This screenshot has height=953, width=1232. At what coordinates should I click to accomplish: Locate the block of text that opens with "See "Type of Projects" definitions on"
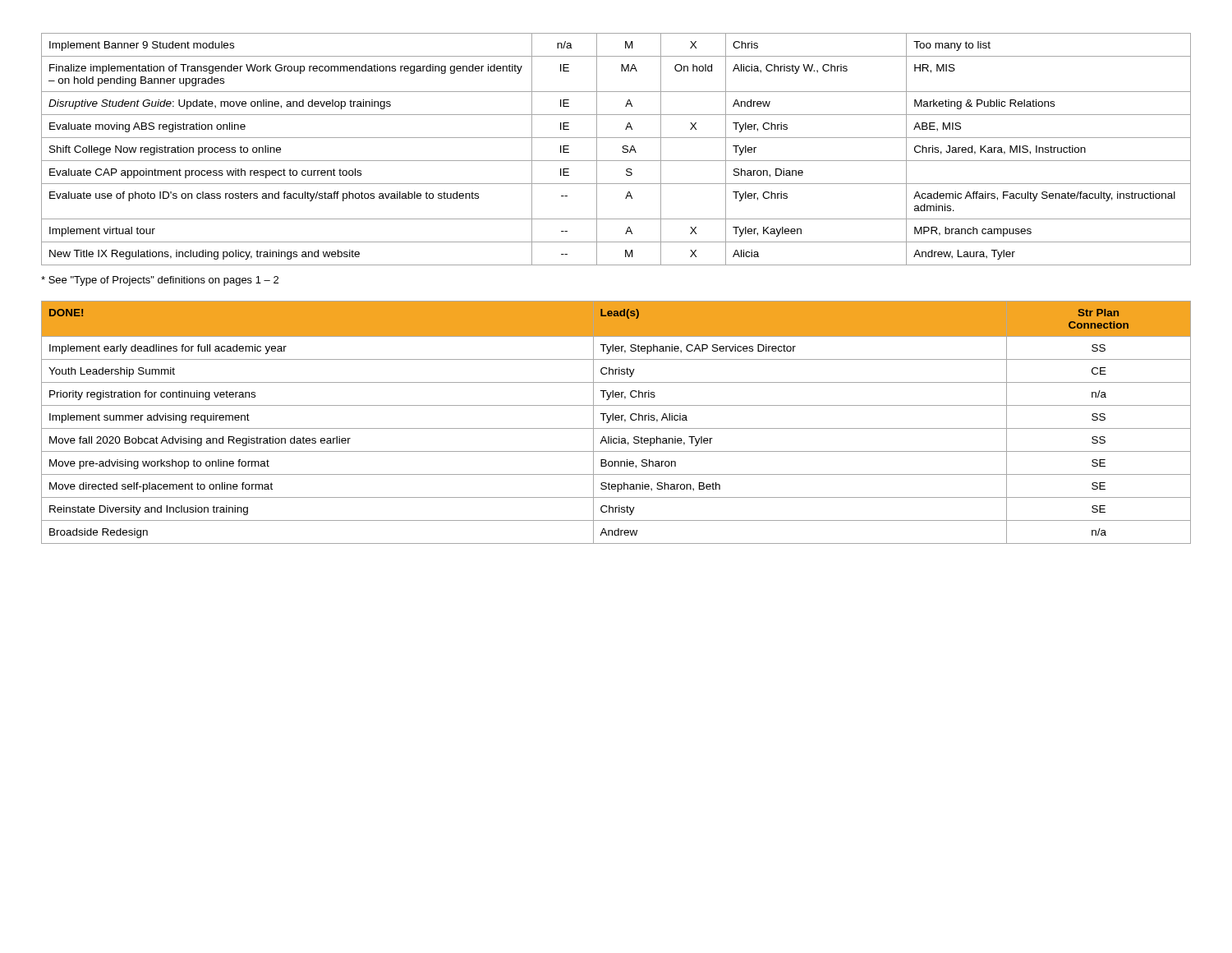pyautogui.click(x=160, y=280)
